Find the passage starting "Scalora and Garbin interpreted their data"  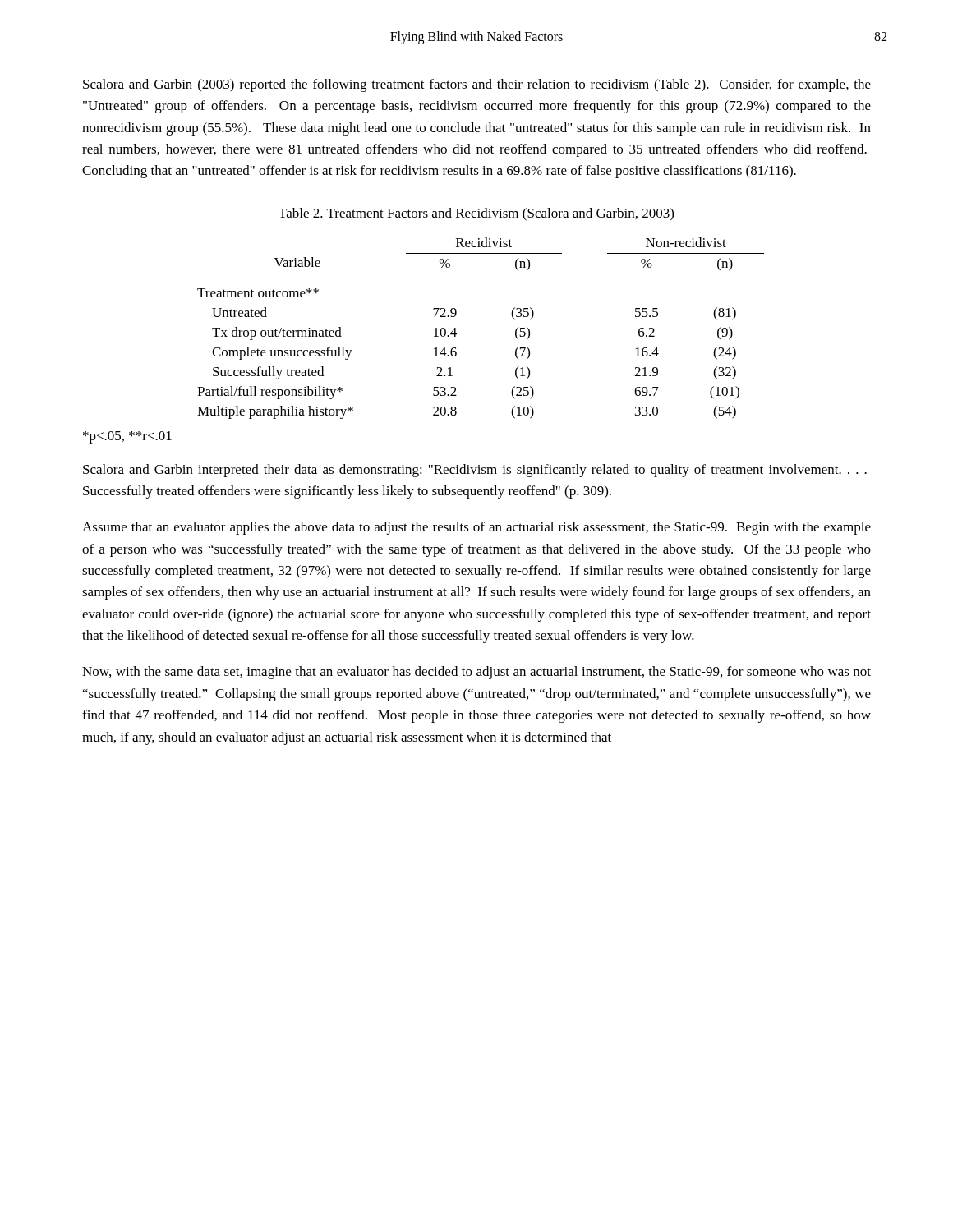(x=476, y=480)
